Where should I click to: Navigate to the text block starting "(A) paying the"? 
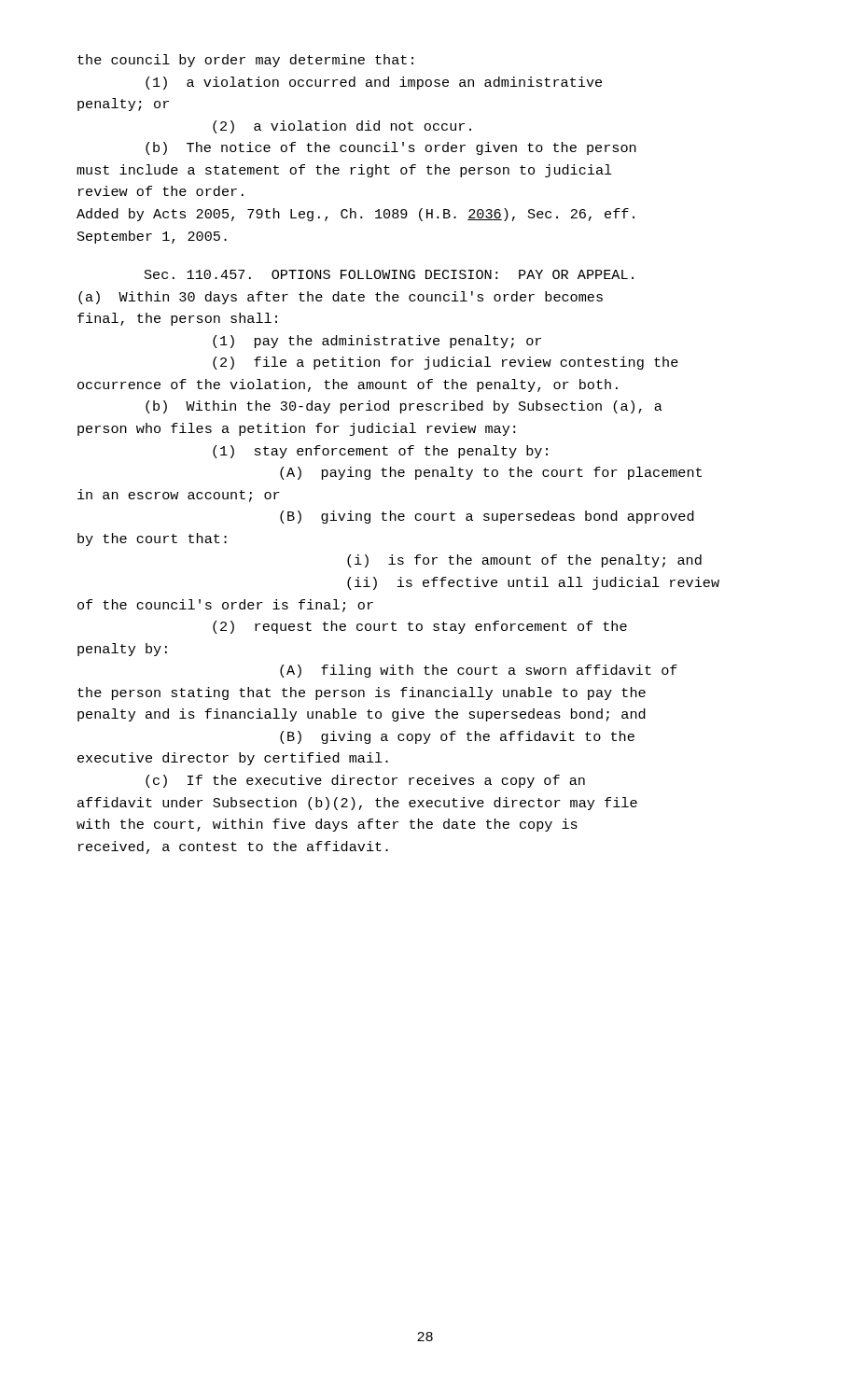pos(425,485)
